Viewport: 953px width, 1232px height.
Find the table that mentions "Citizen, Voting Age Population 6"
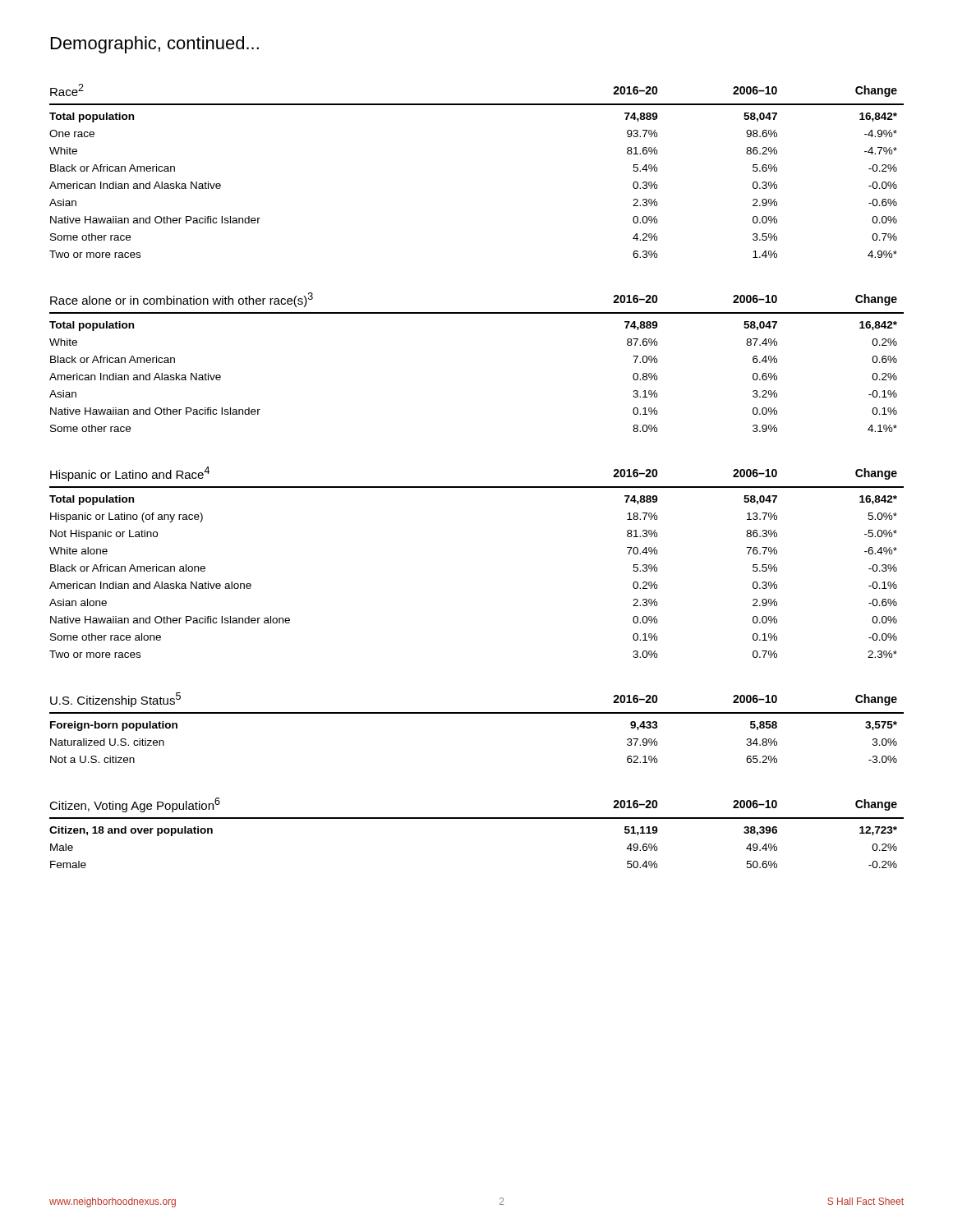(476, 832)
